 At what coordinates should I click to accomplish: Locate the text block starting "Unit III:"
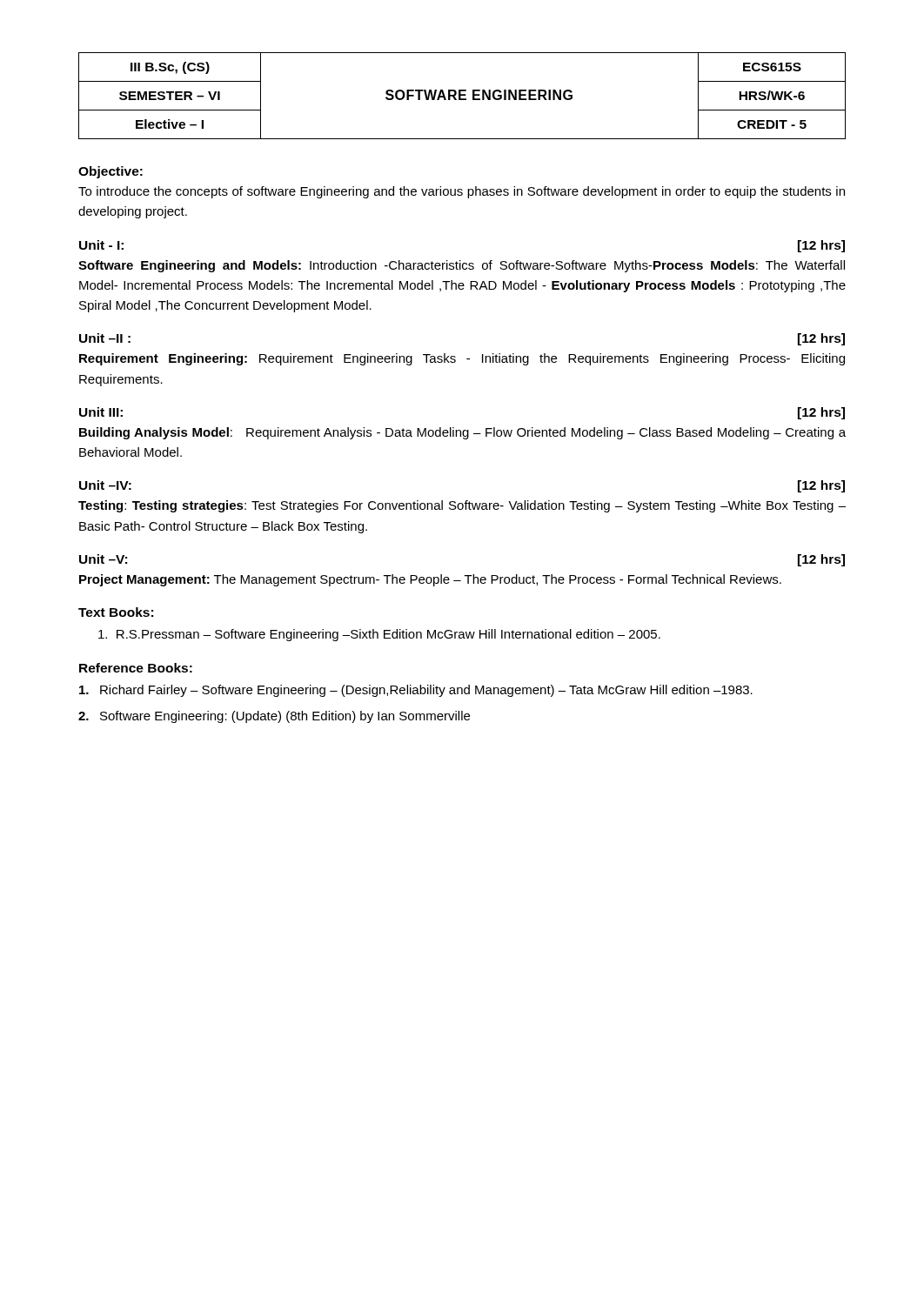[101, 412]
